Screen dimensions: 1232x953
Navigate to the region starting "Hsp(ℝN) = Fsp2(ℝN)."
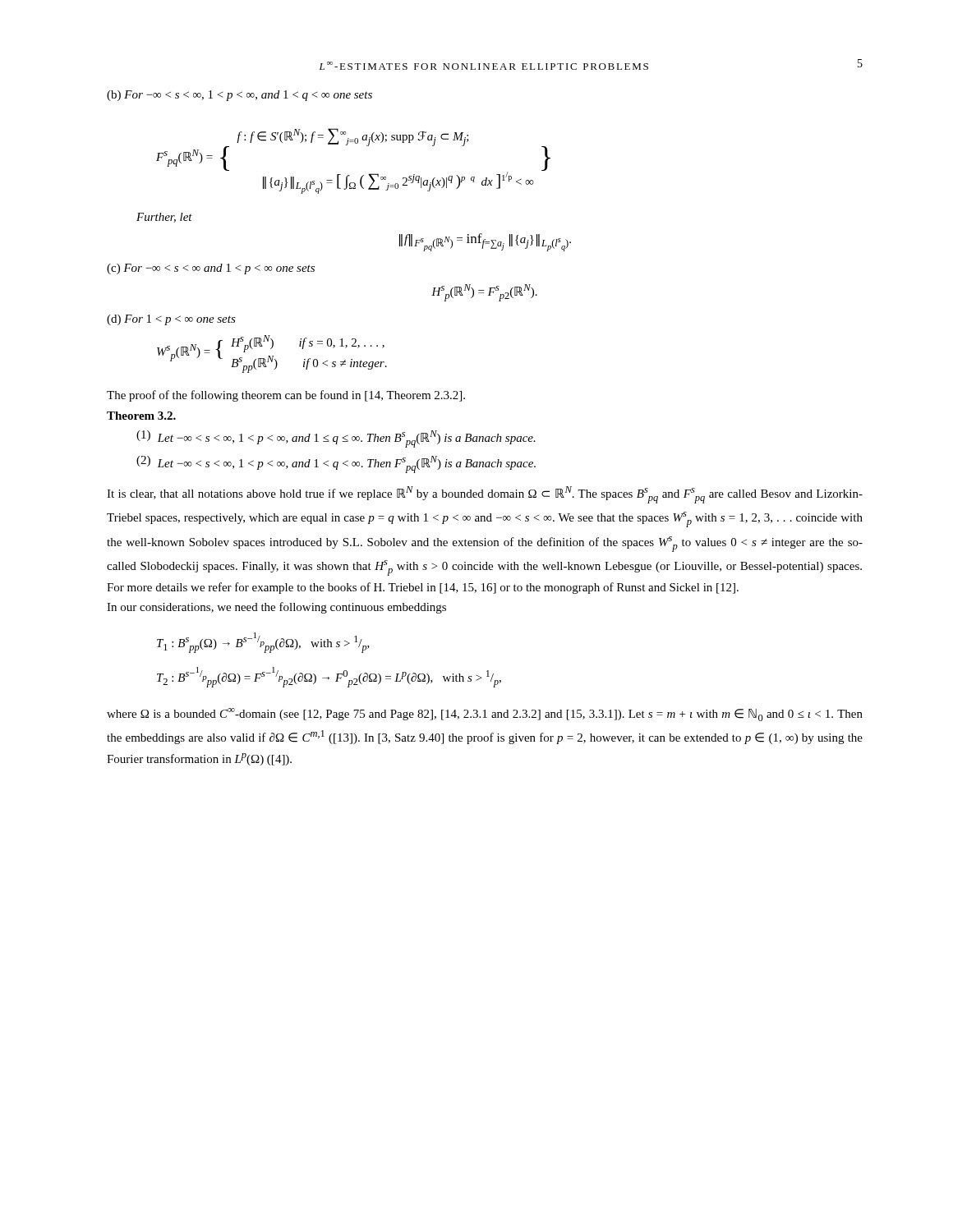tap(485, 291)
